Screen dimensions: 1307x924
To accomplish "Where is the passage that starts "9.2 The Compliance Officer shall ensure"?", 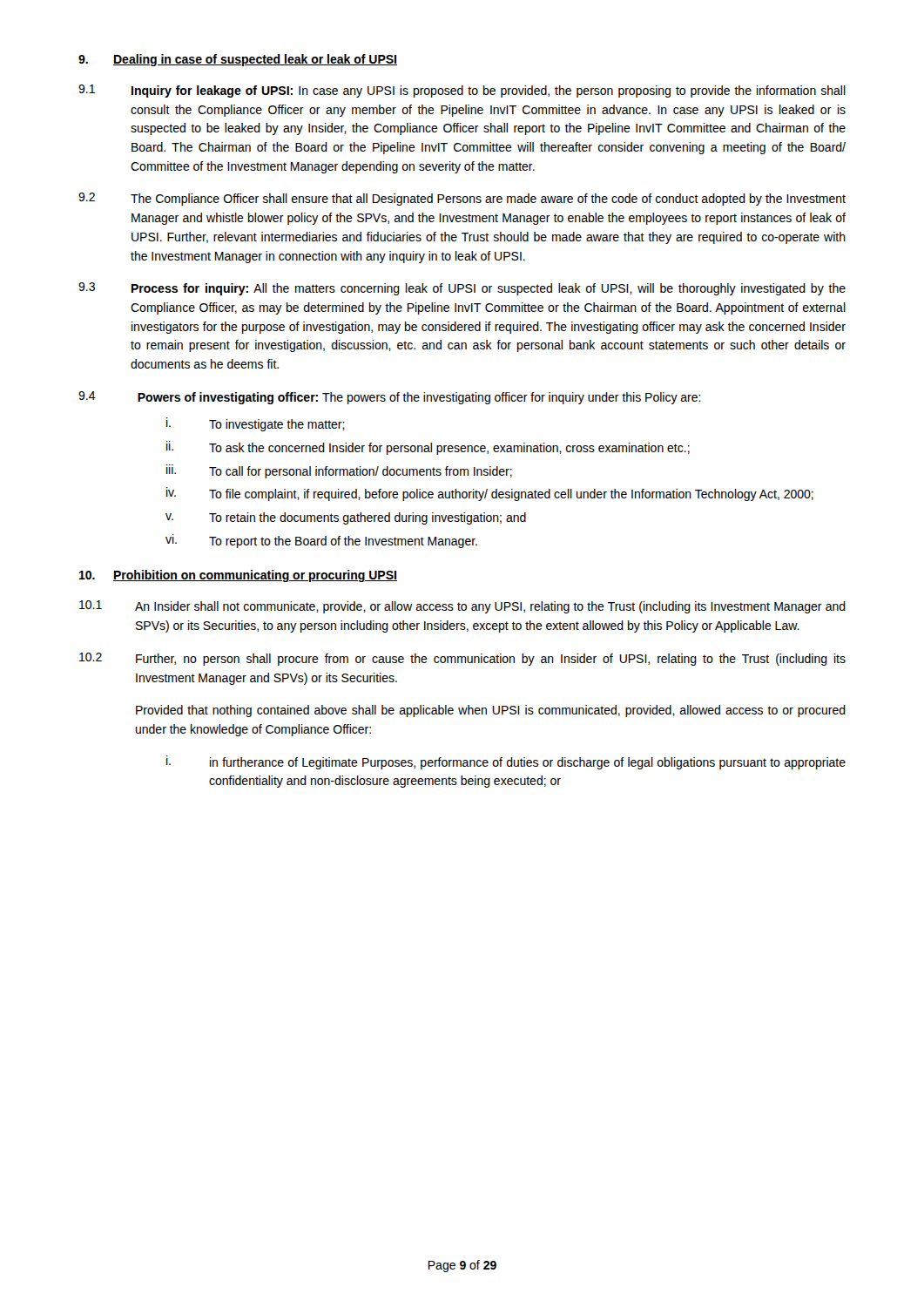I will point(462,228).
